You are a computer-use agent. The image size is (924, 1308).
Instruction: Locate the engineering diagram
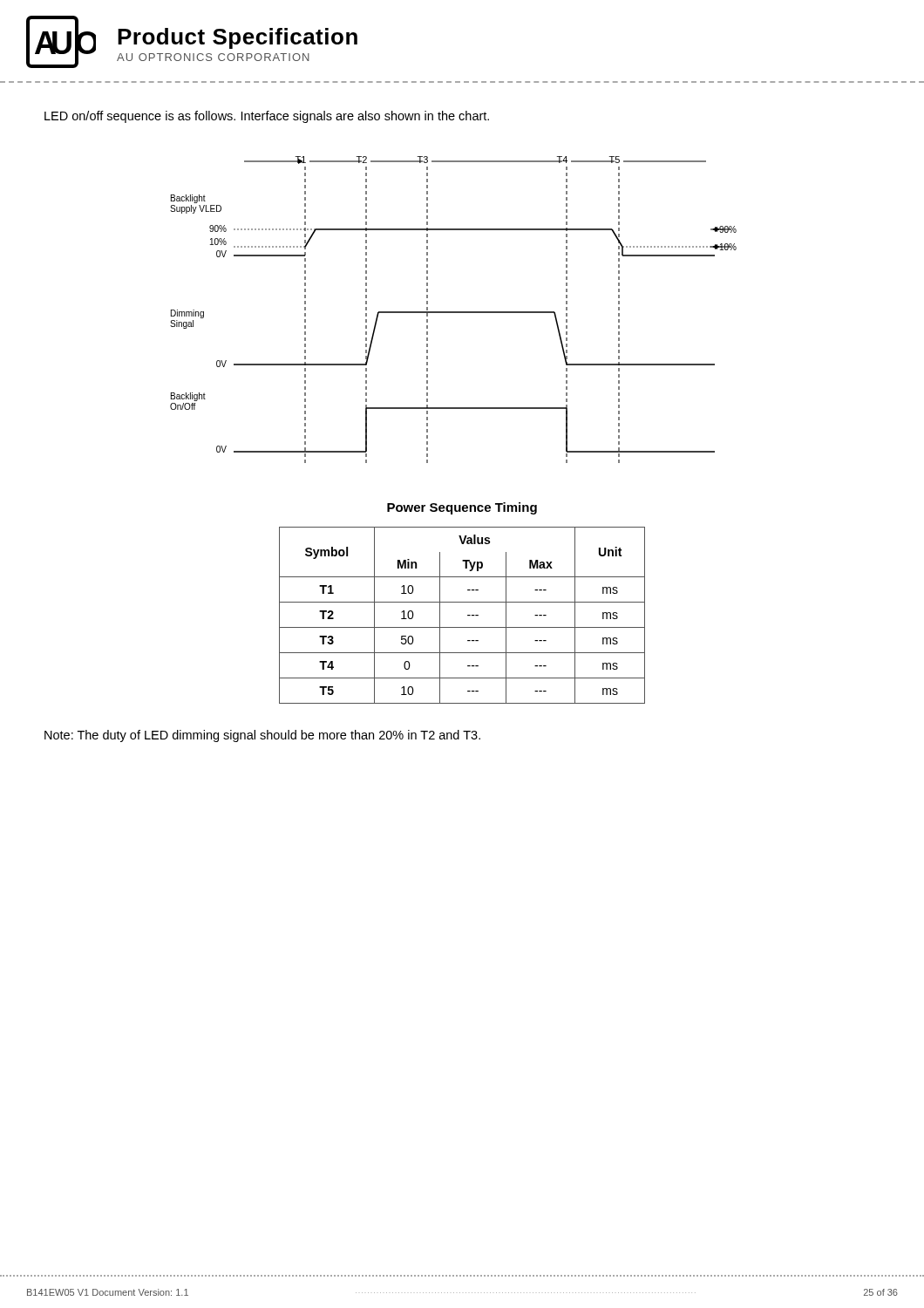[x=462, y=308]
